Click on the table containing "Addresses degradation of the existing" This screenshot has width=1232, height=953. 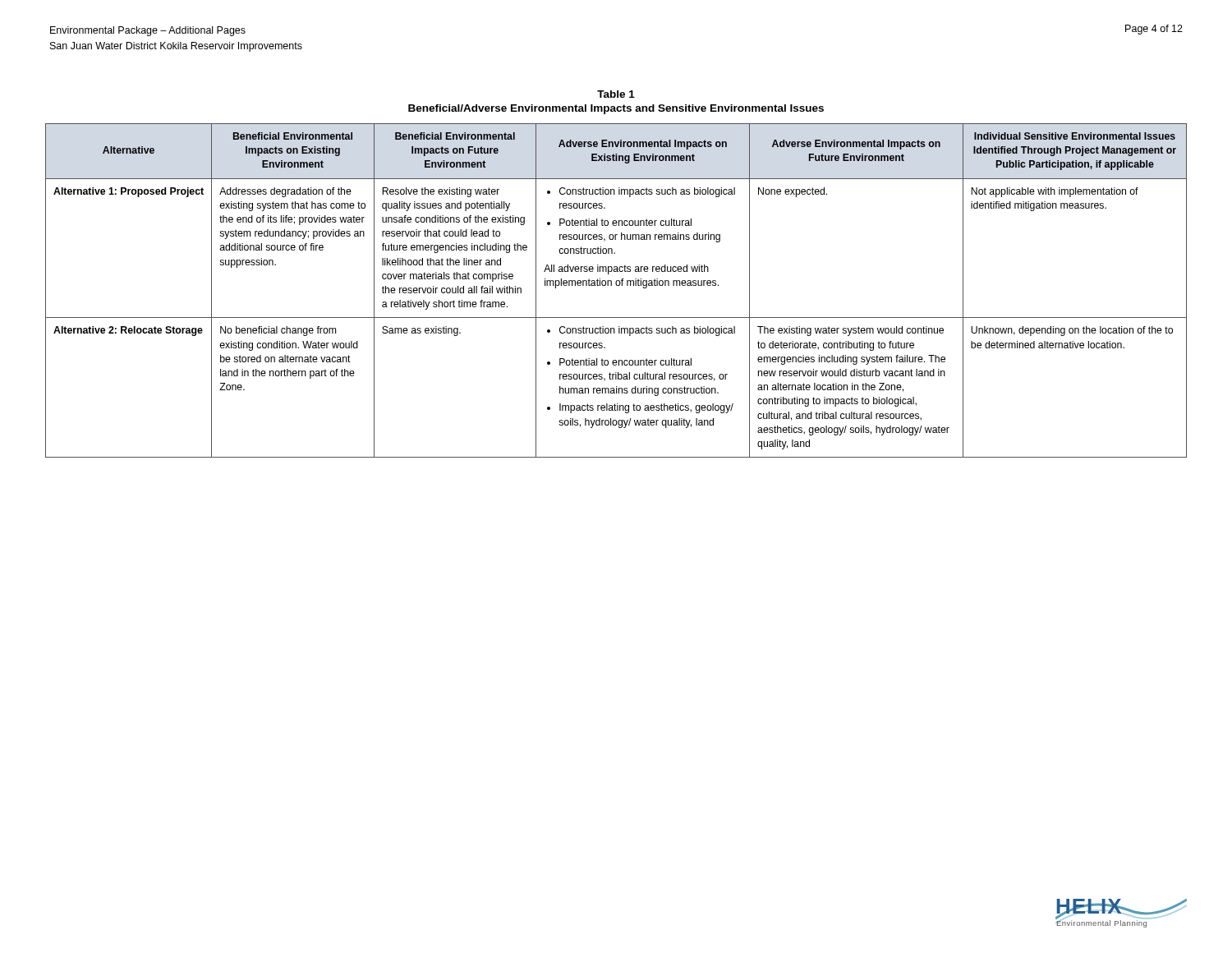[616, 291]
